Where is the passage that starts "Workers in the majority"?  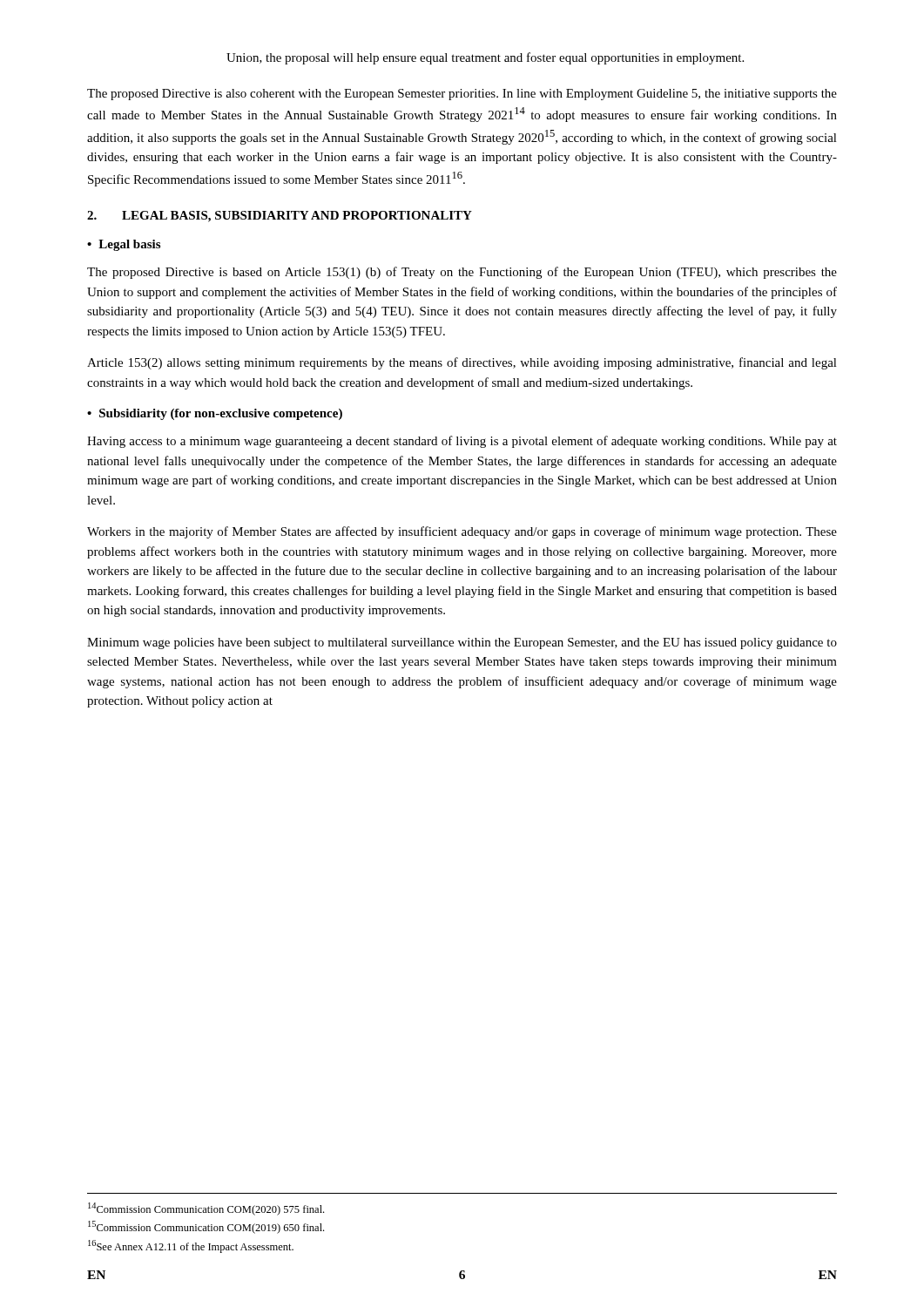[462, 571]
